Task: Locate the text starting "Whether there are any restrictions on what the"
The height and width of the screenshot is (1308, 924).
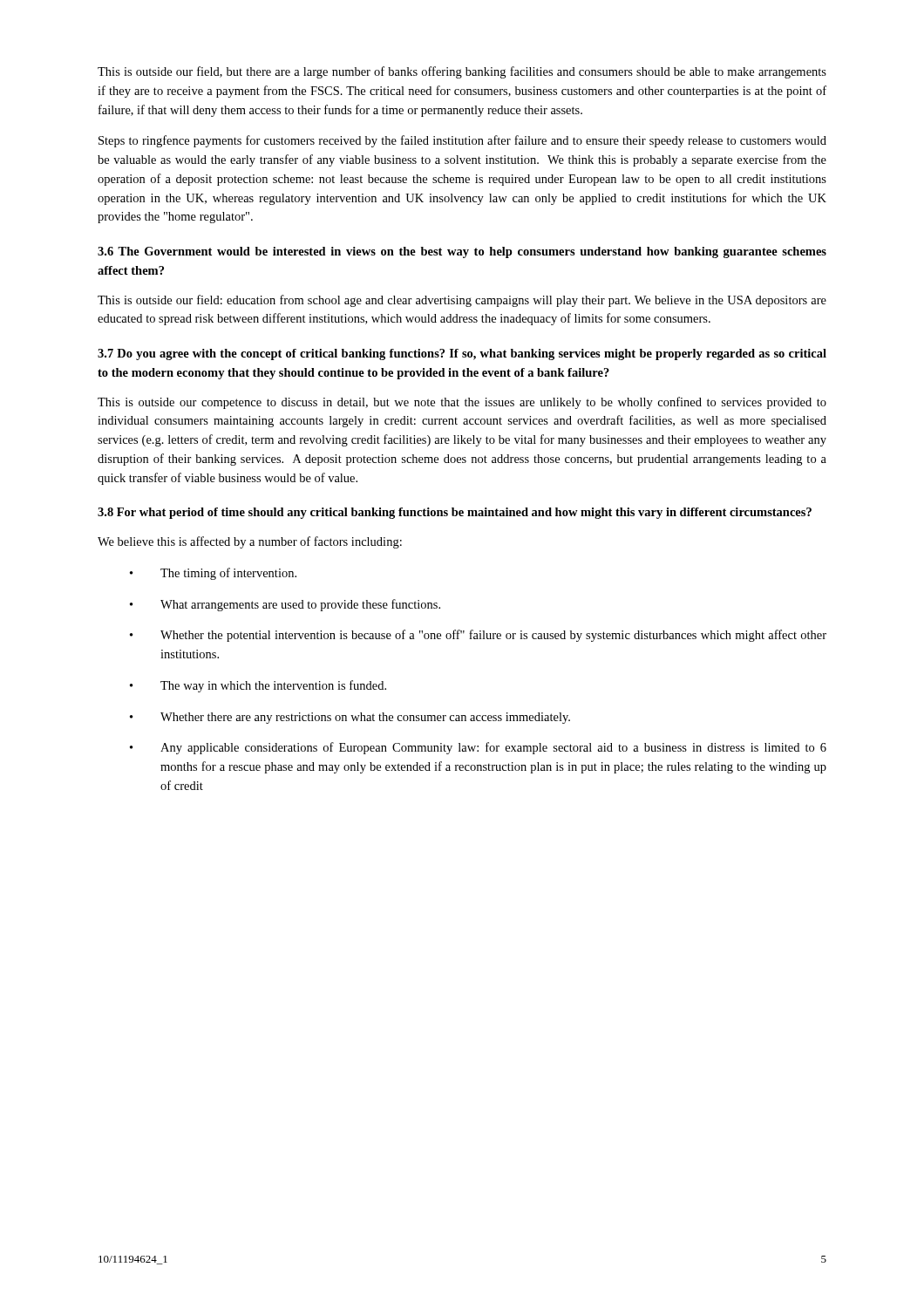Action: point(462,717)
